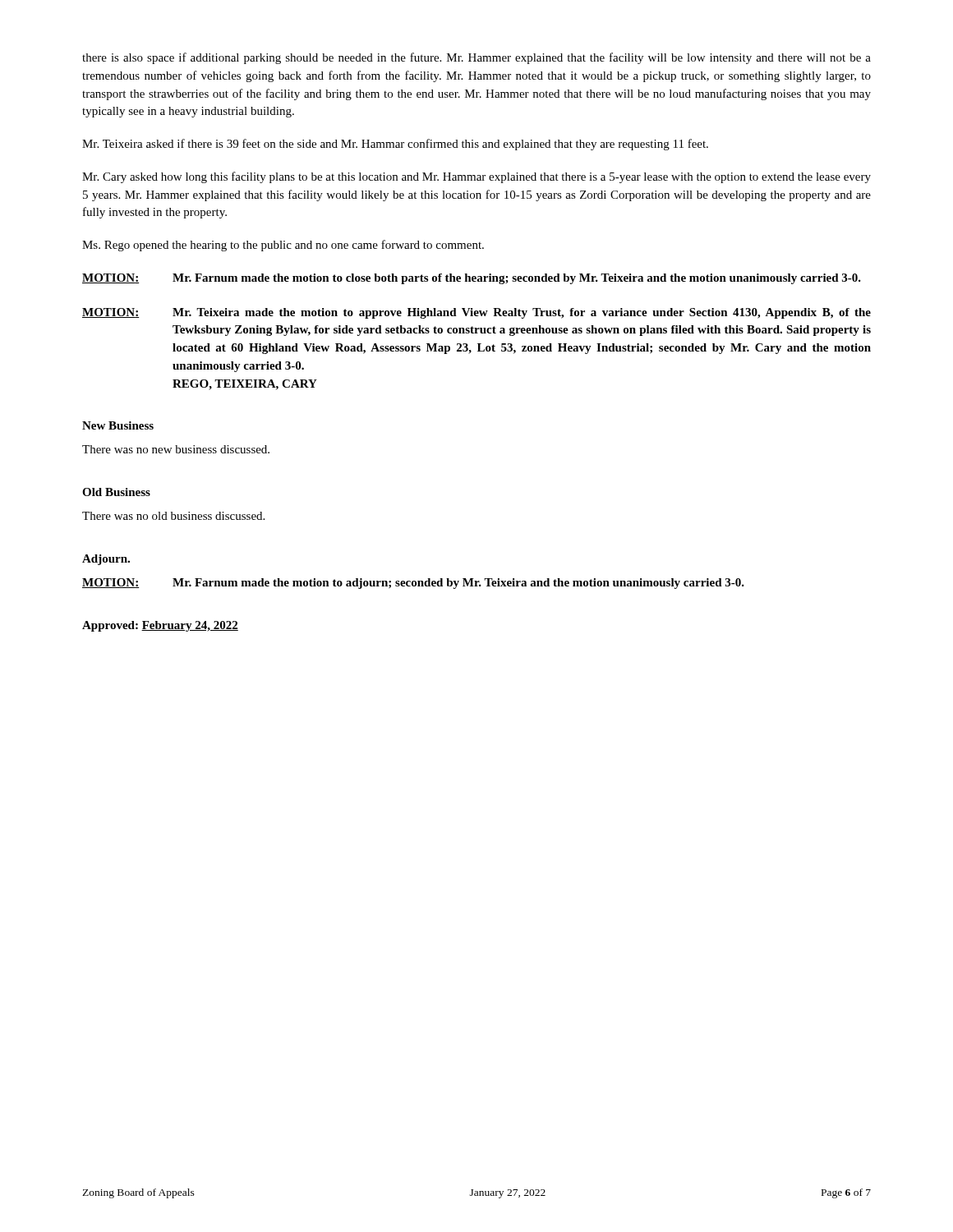The height and width of the screenshot is (1232, 953).
Task: Where is the passage that starts "Mr. Teixeira asked if"?
Action: coord(396,144)
